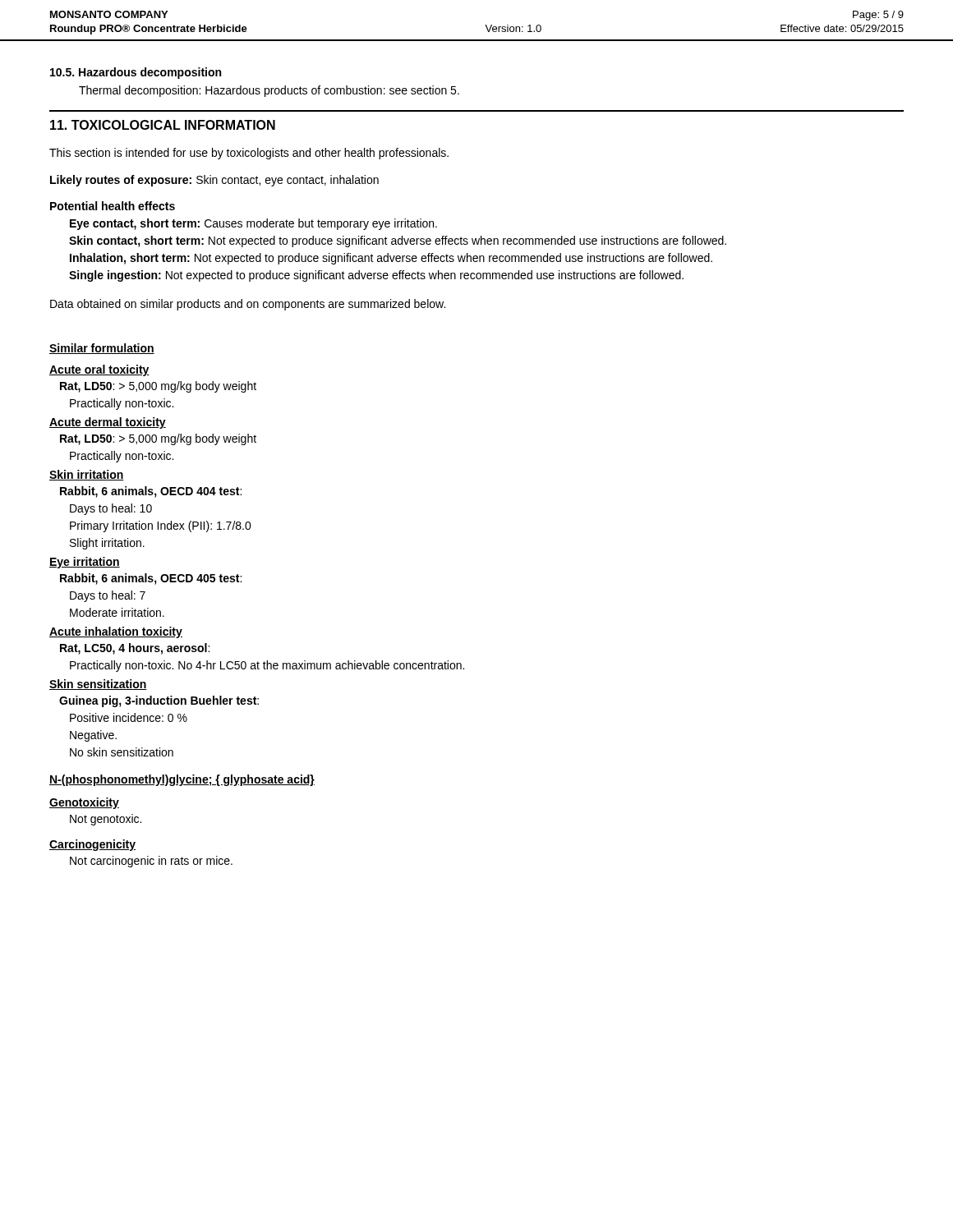Select the text block with the text "Data obtained on"
Screen dimensions: 1232x953
[x=248, y=304]
